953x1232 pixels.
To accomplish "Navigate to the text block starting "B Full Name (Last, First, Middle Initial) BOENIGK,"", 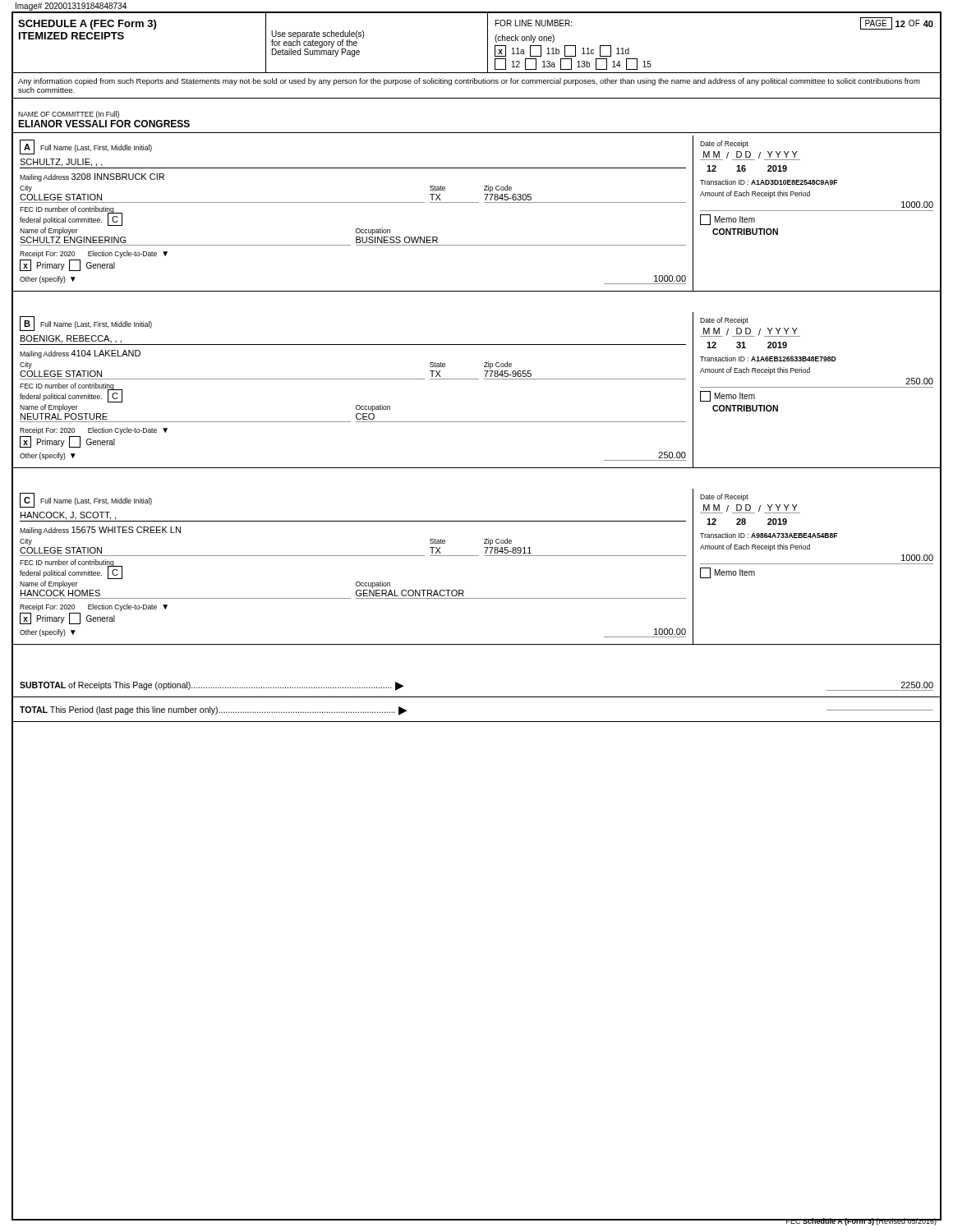I will coord(476,390).
